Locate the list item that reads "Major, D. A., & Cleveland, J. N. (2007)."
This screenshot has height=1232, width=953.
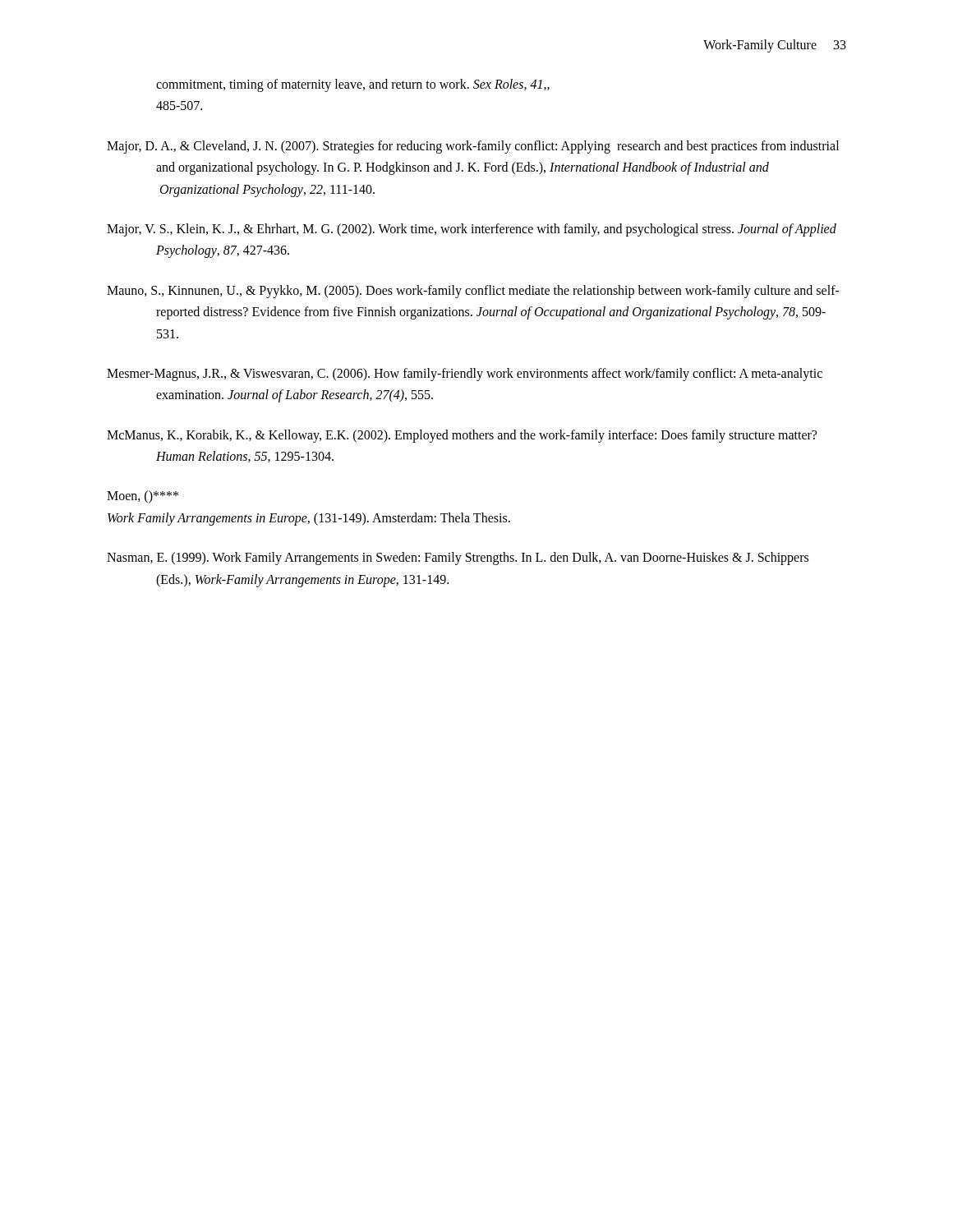click(476, 168)
